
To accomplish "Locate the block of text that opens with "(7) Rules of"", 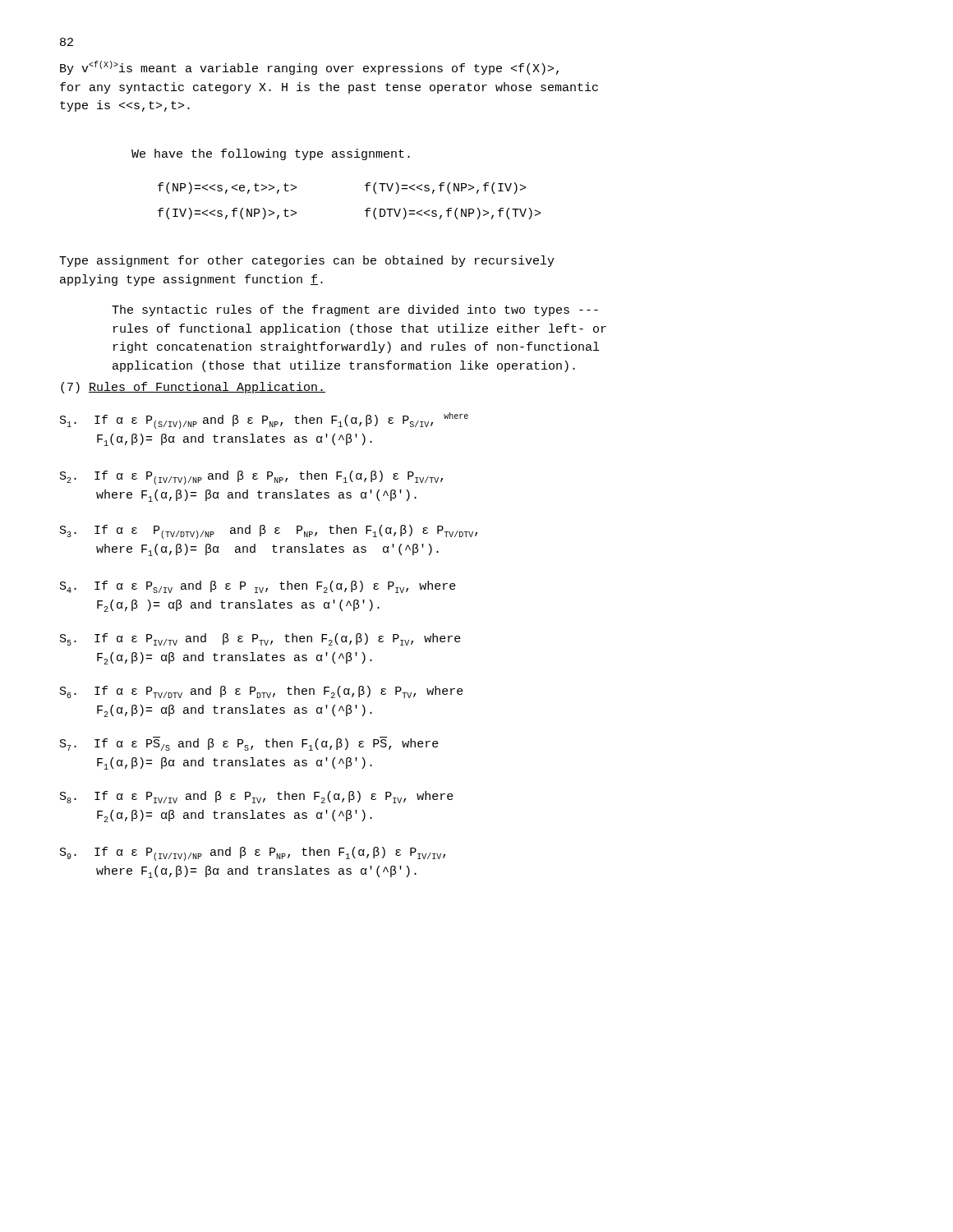I will pyautogui.click(x=192, y=388).
